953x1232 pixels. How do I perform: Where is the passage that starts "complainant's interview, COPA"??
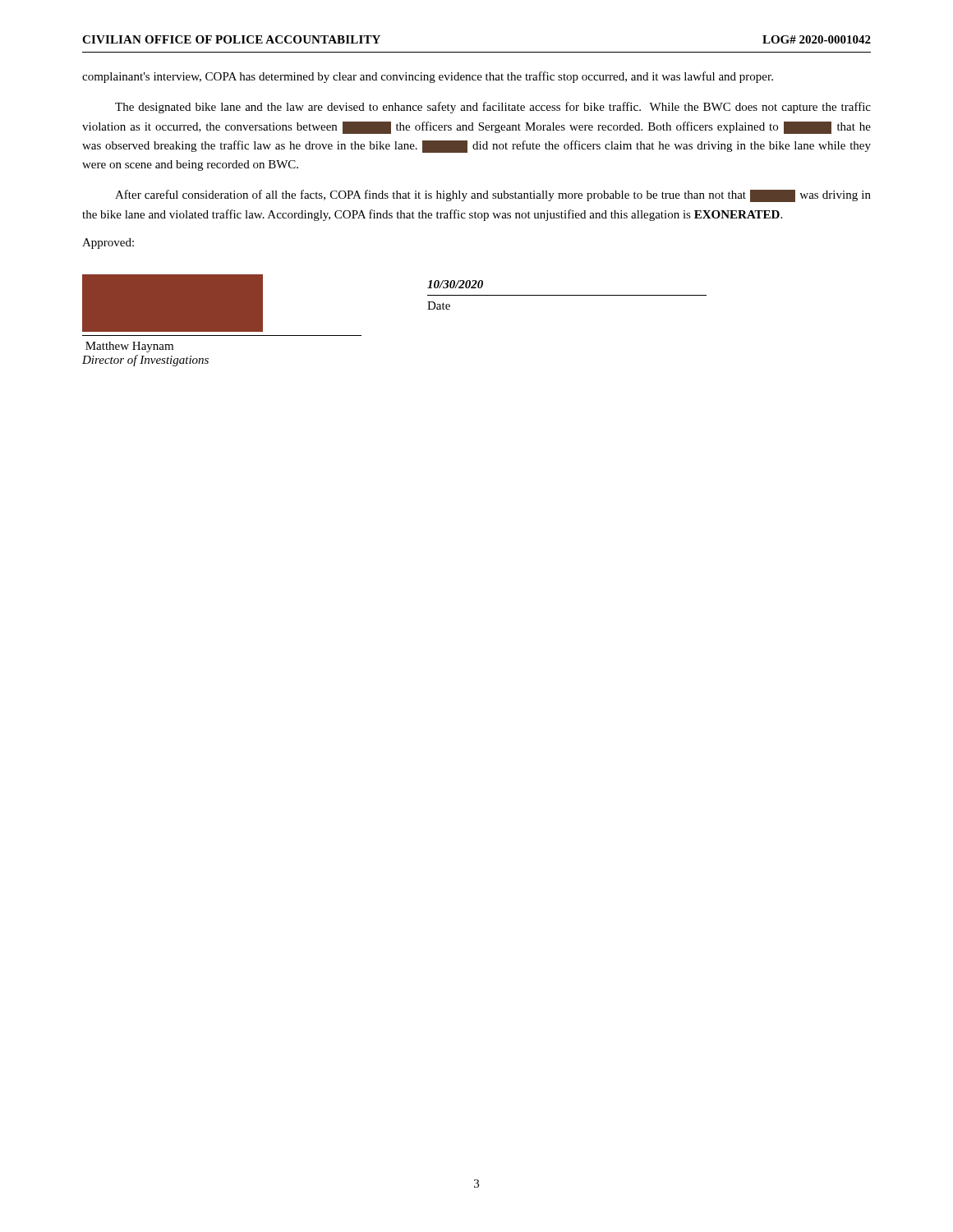[428, 76]
